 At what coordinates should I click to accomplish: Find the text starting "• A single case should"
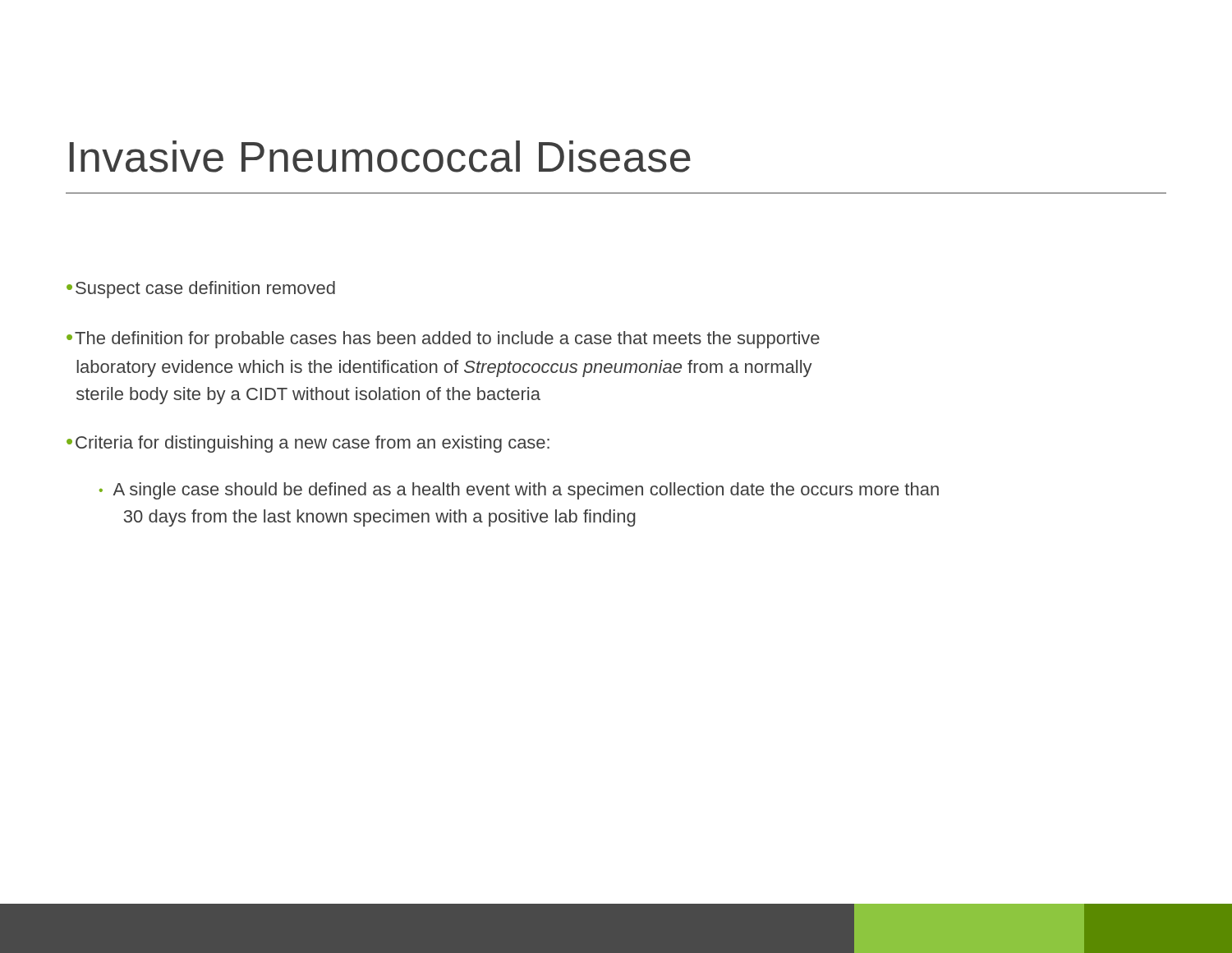point(519,503)
